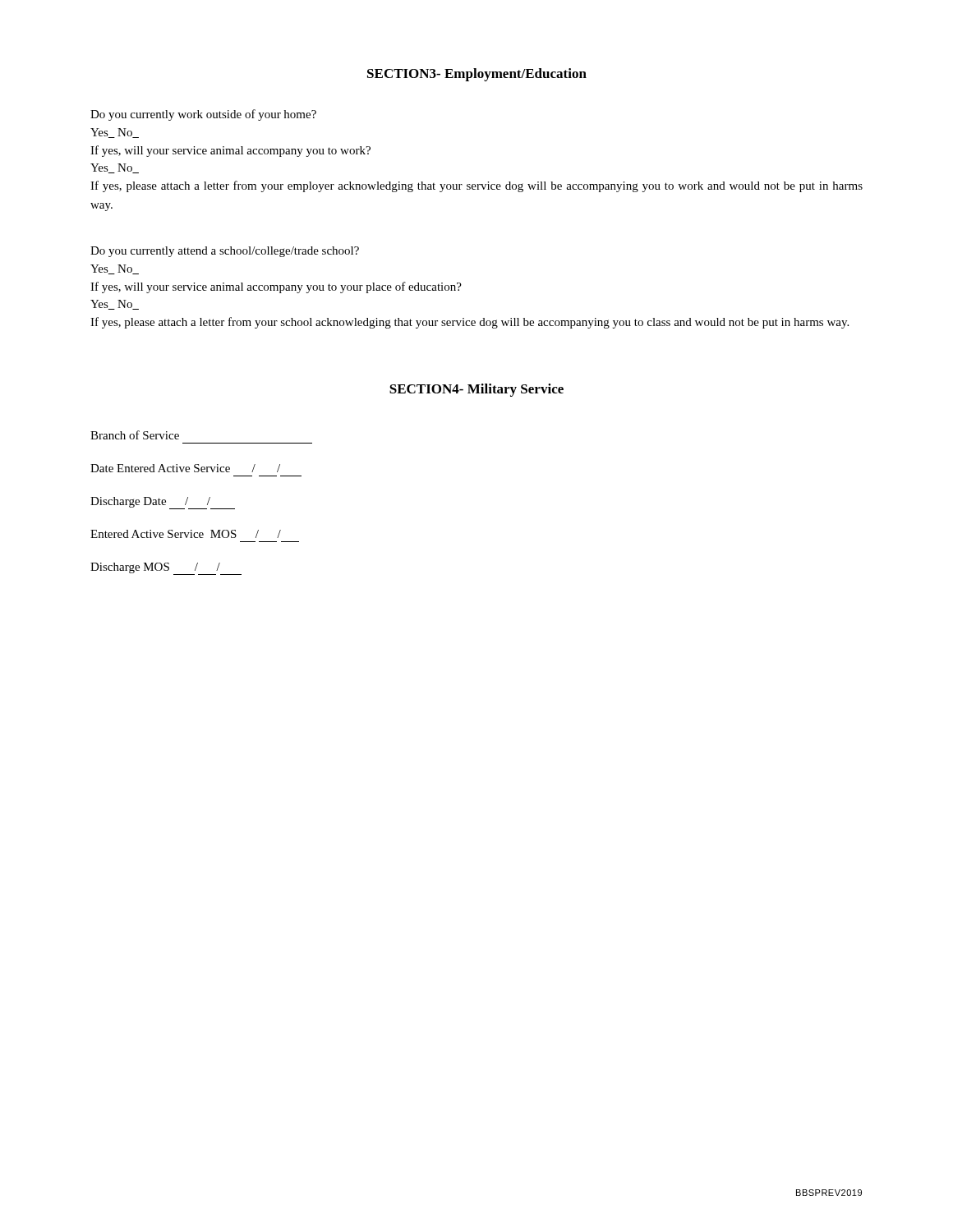Select the text containing "Branch of Service"
Screen dimensions: 1232x953
201,436
